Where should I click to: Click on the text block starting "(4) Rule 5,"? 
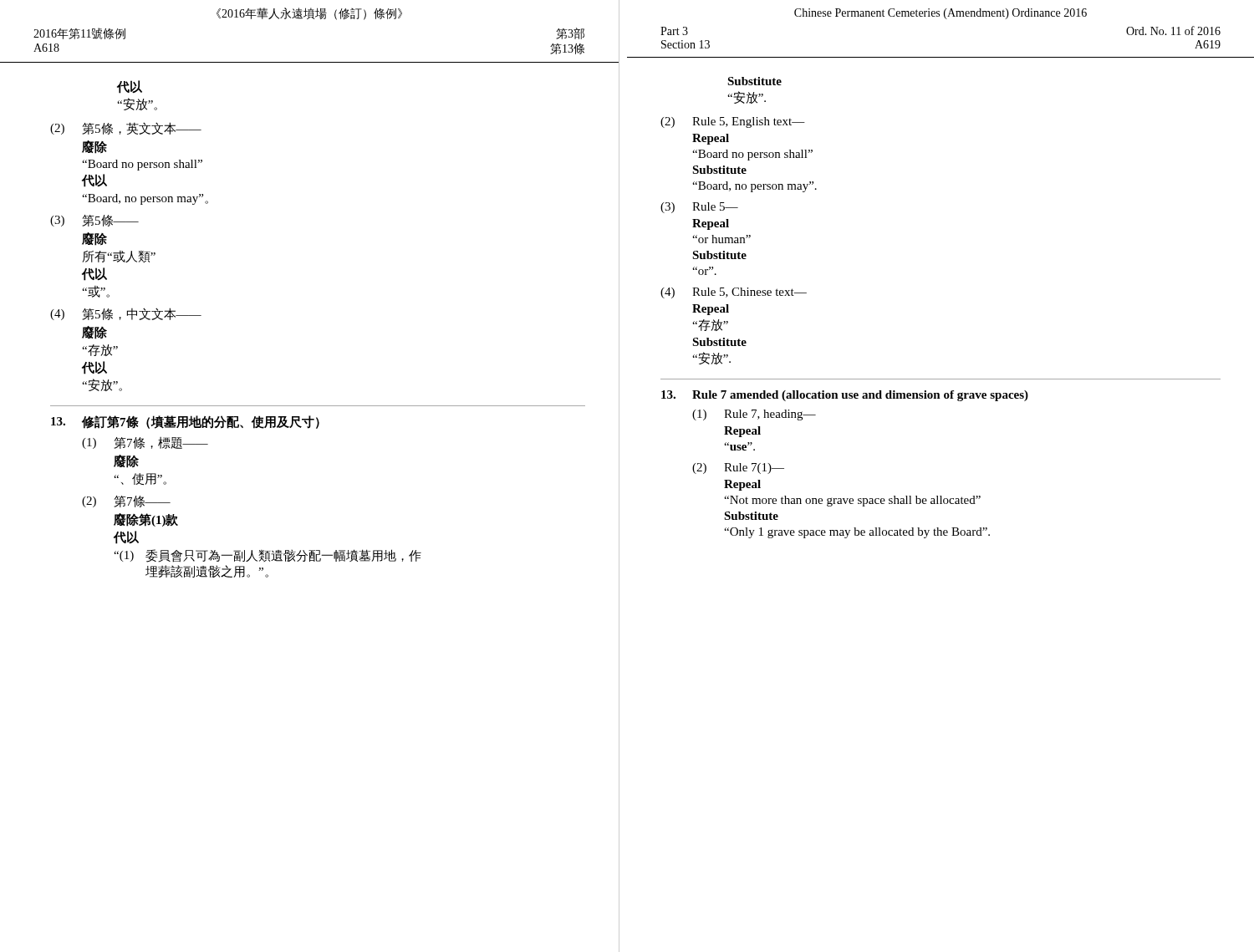(733, 292)
